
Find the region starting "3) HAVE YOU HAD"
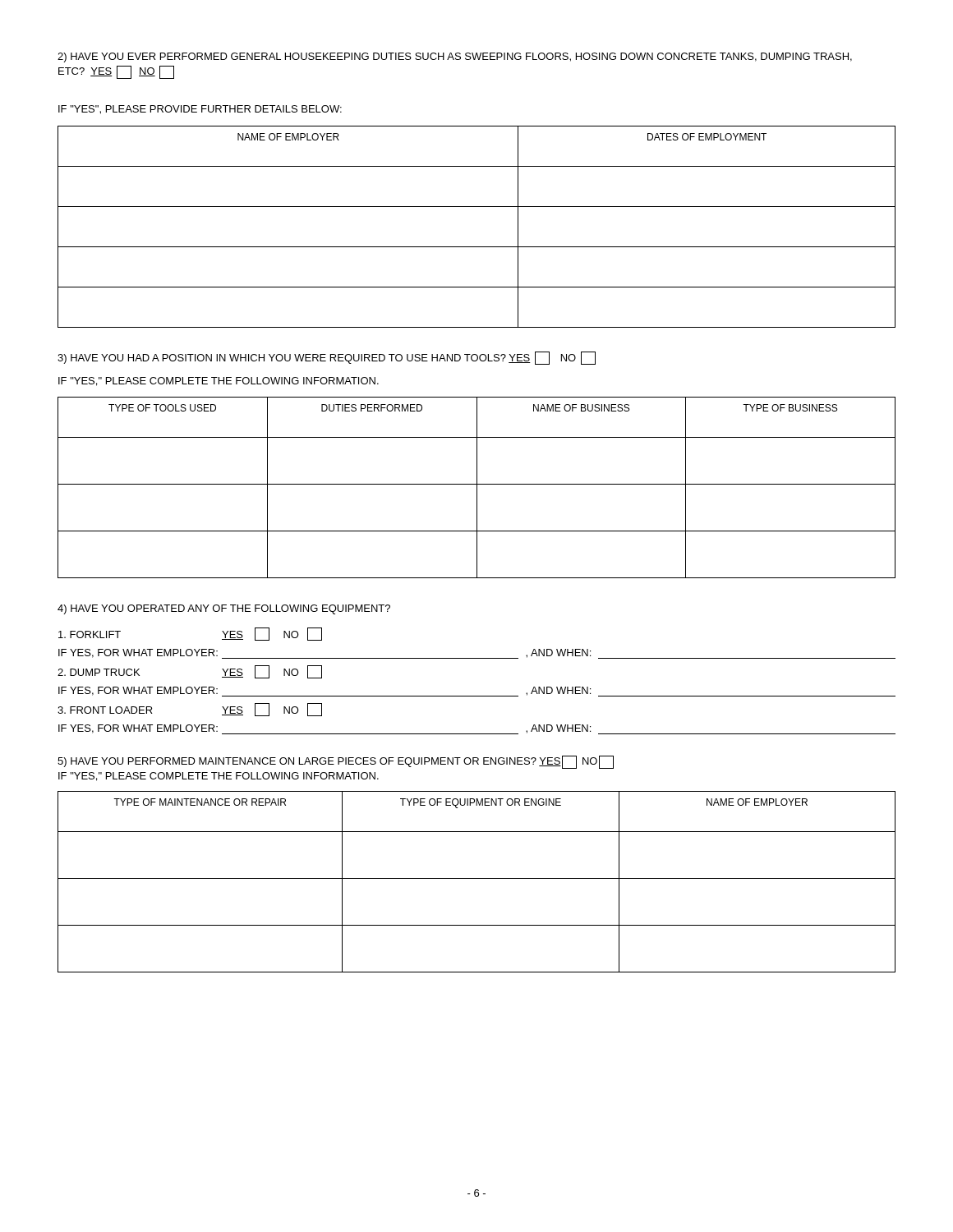click(x=326, y=358)
